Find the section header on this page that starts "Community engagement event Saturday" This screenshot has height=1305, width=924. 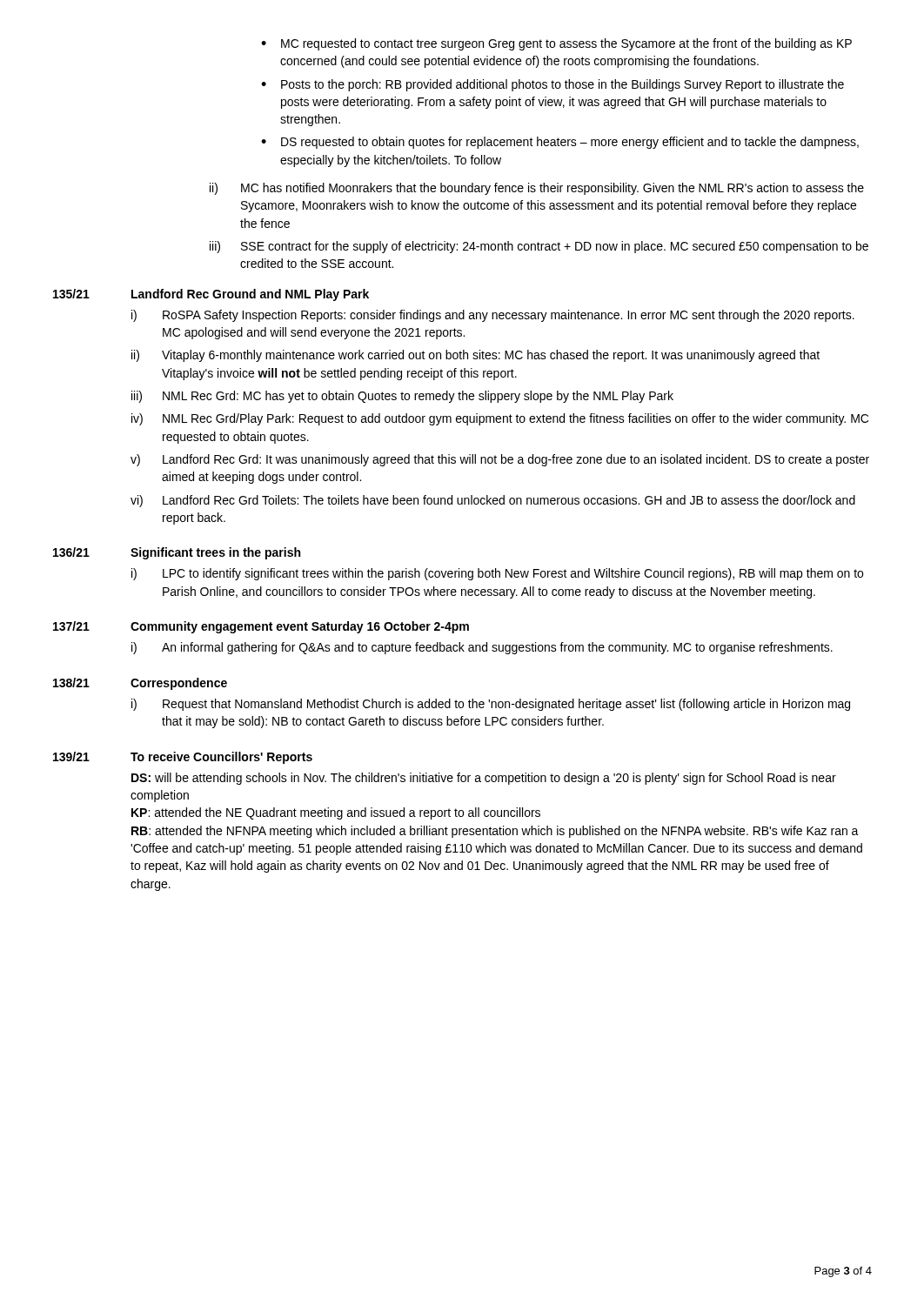(300, 626)
